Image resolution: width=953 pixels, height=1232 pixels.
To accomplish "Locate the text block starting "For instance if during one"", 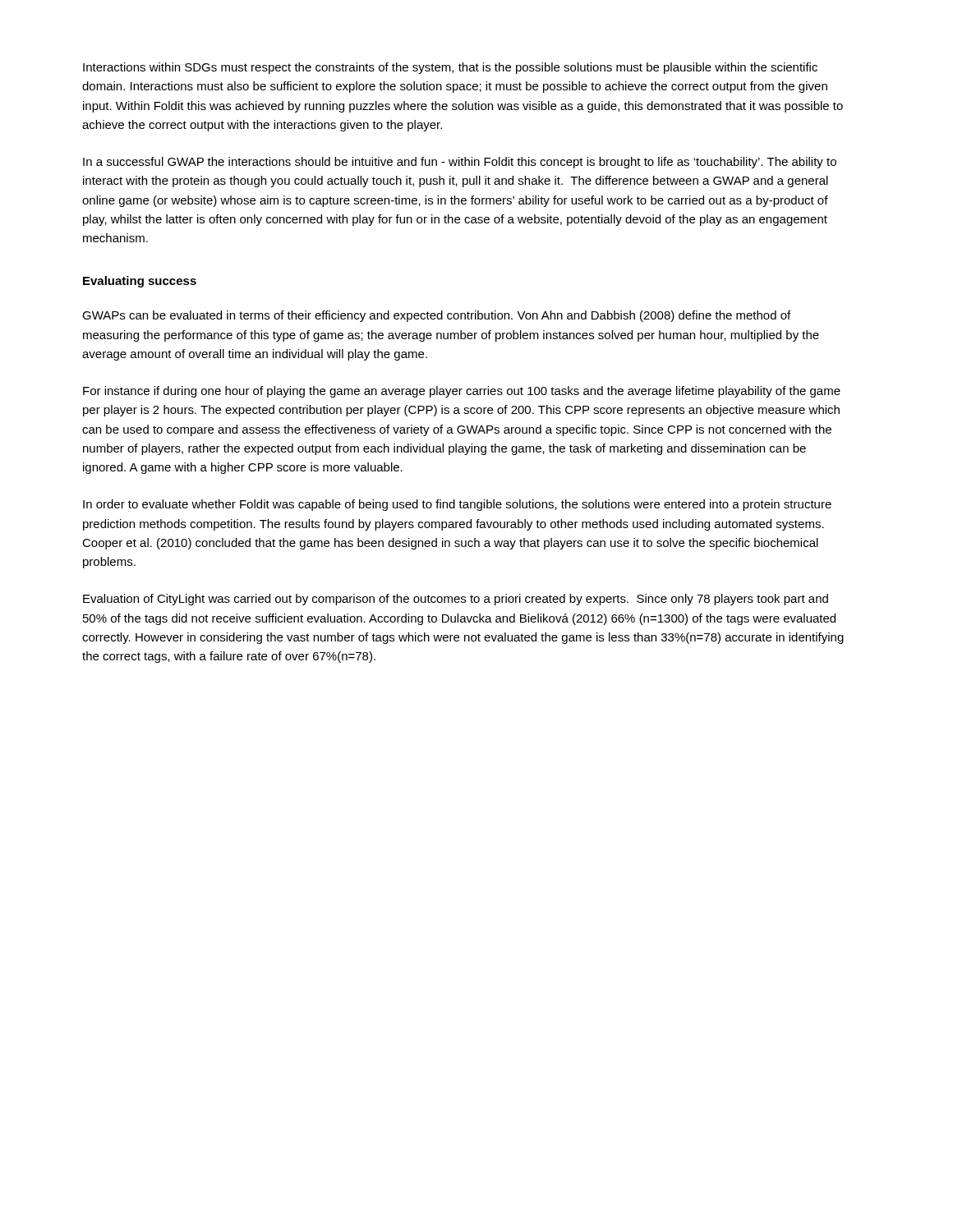I will [x=461, y=429].
